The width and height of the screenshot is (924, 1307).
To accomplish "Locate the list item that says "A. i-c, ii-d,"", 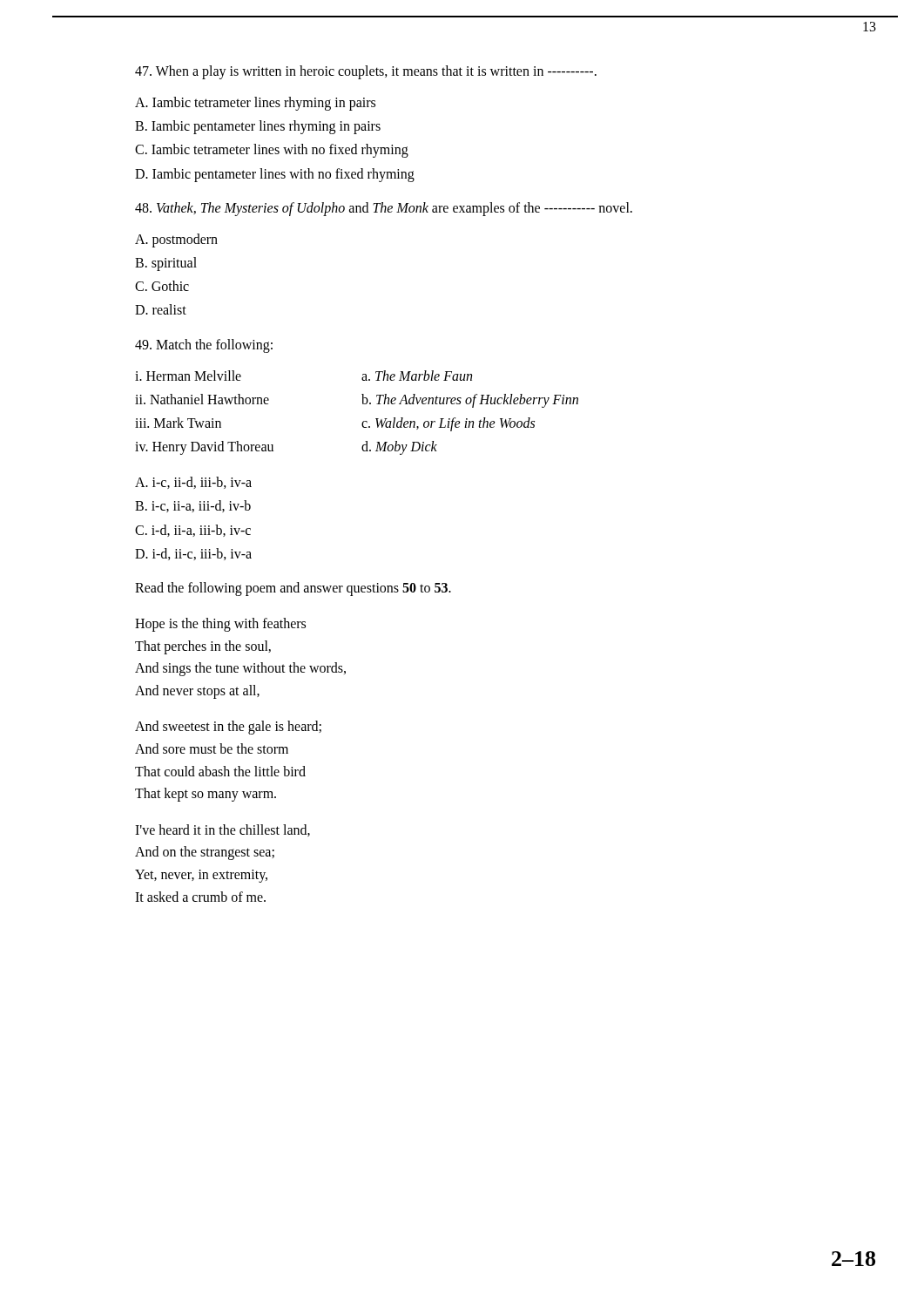I will (x=193, y=482).
